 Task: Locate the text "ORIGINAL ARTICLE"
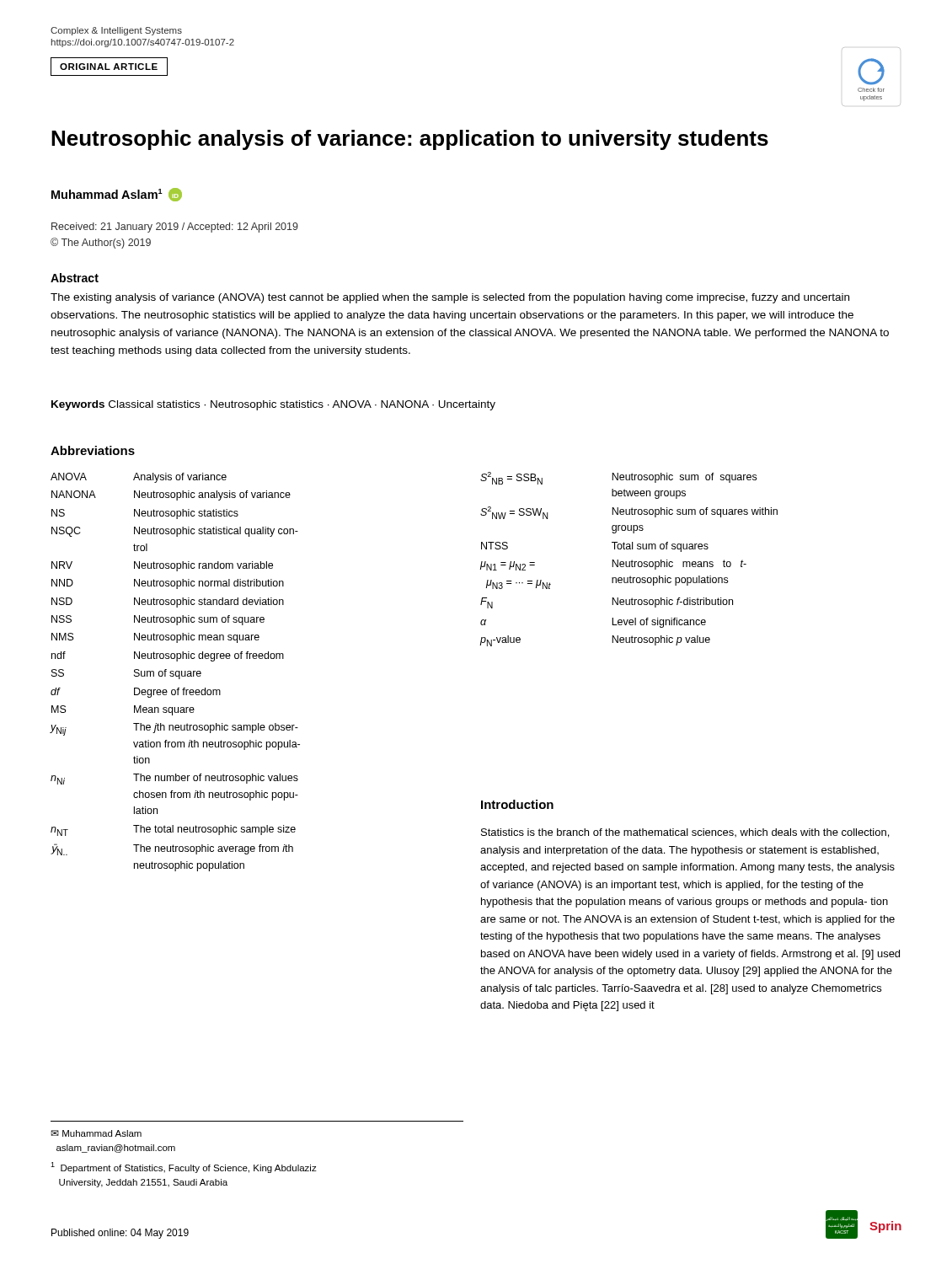pos(109,67)
